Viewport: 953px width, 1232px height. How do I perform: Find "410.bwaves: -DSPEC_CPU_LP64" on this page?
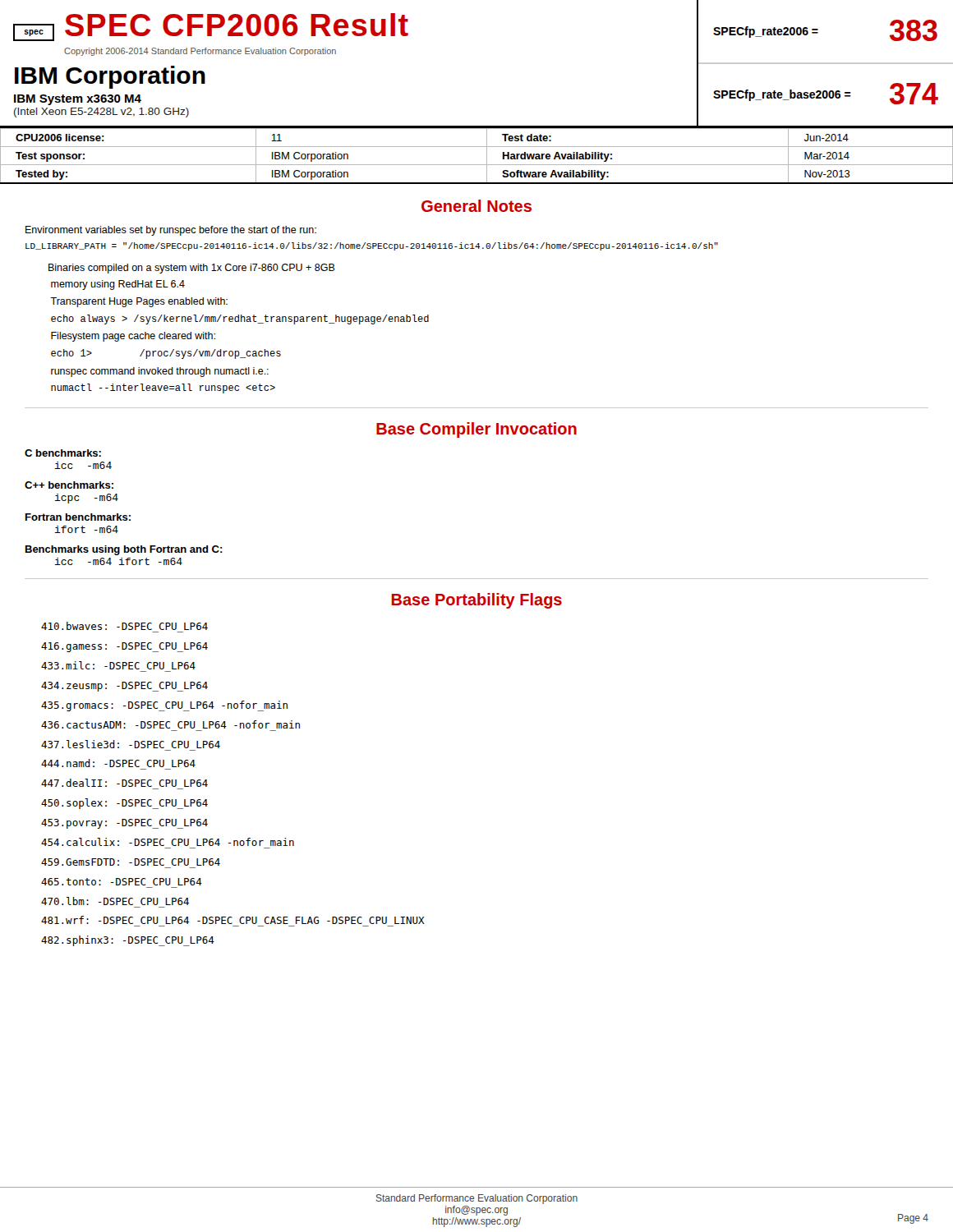pos(125,626)
